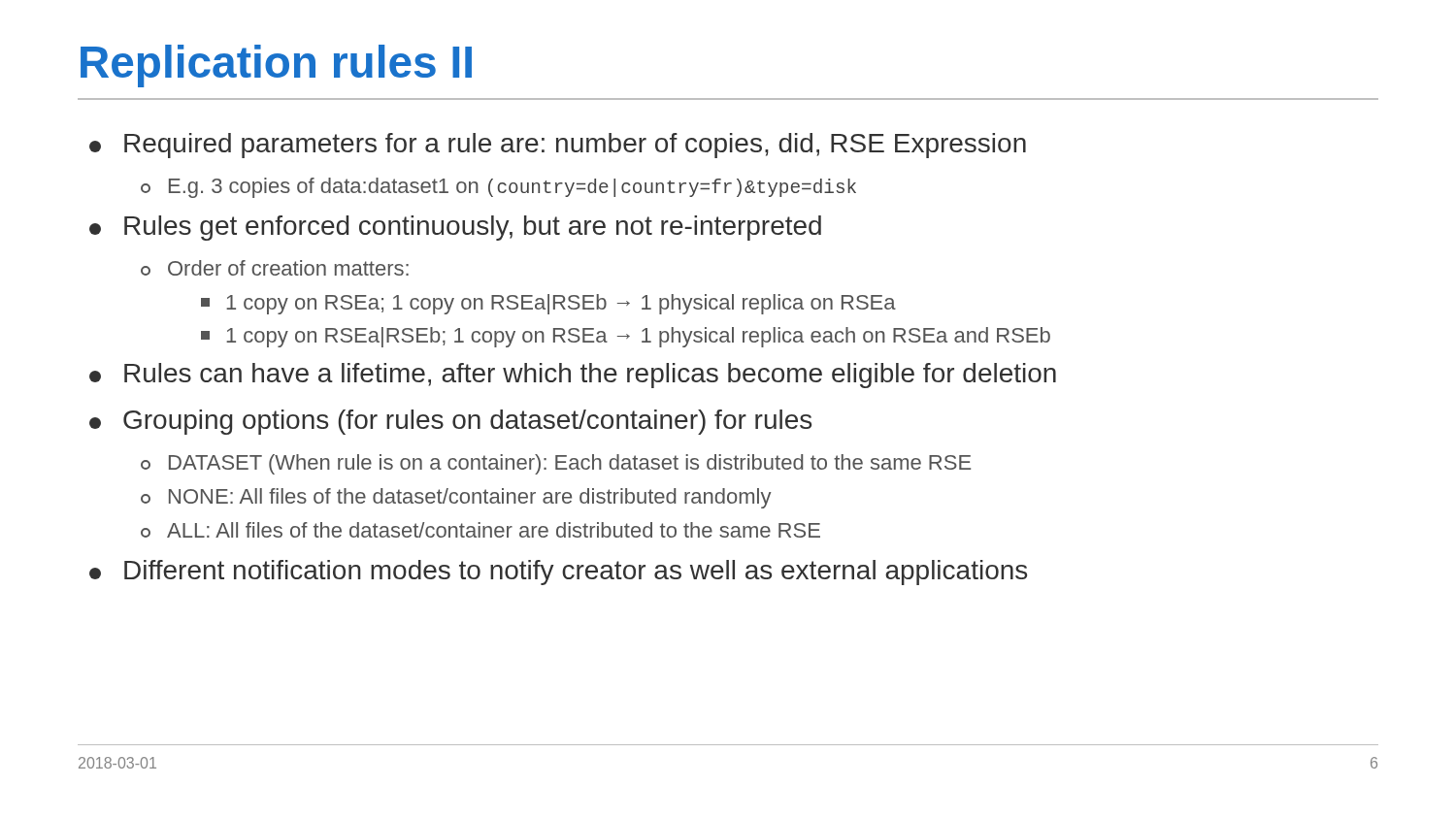Viewport: 1456px width, 819px height.
Task: Where is the passage that starts "DATASET (When rule"?
Action: click(755, 464)
